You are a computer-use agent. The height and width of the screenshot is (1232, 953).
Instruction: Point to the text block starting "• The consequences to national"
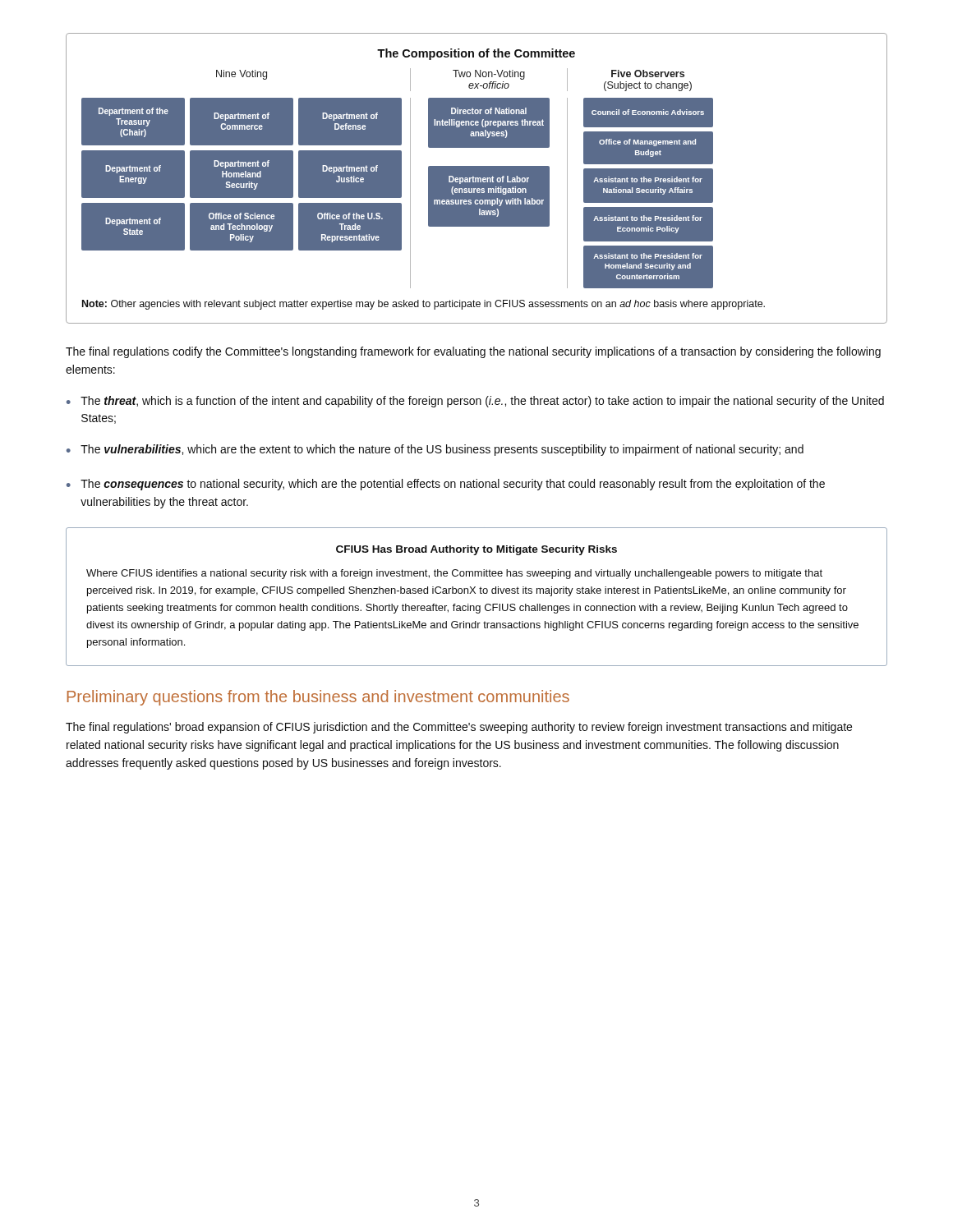[x=476, y=493]
